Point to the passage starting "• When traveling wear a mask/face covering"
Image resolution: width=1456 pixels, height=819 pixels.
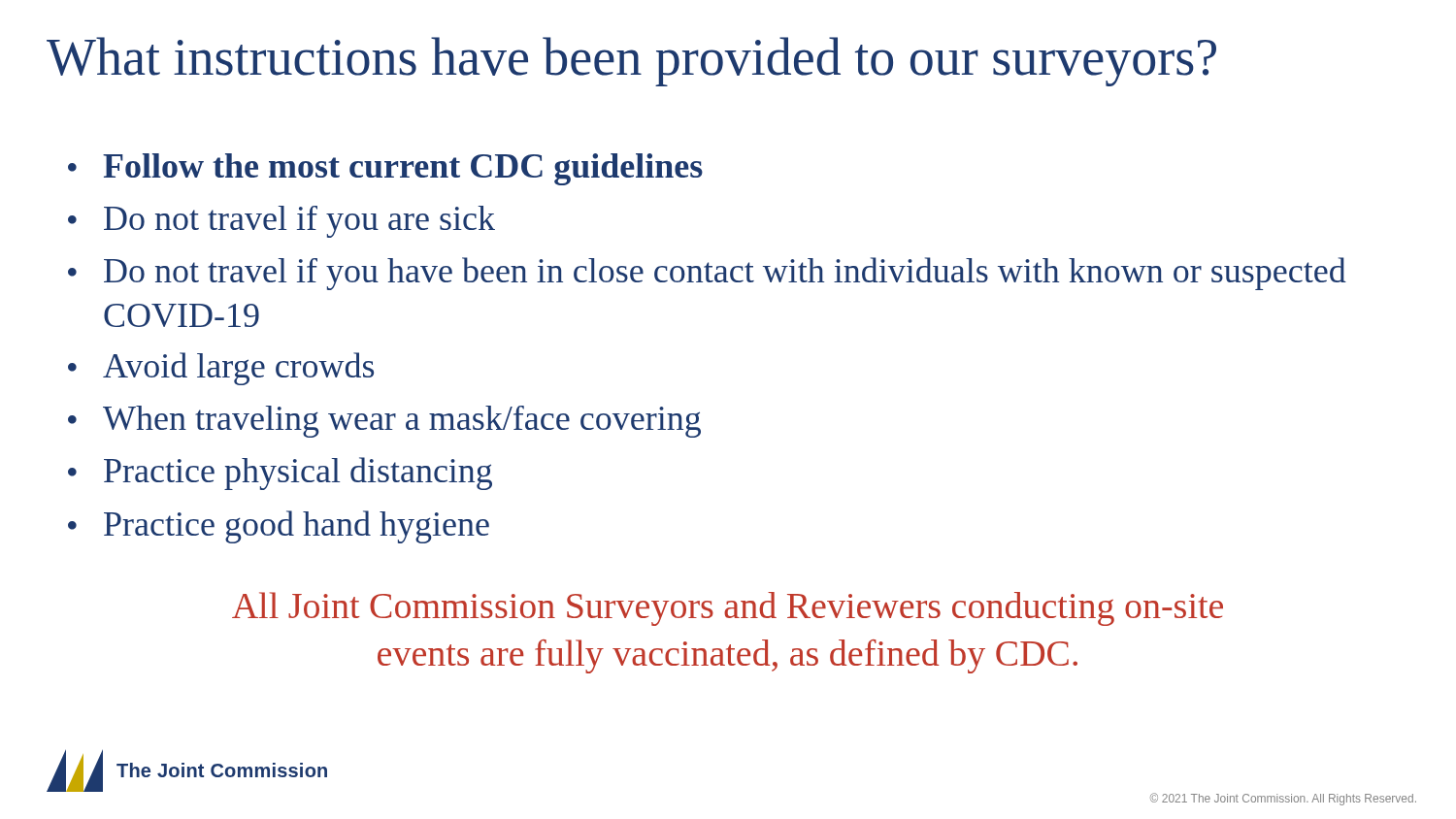[x=384, y=422]
